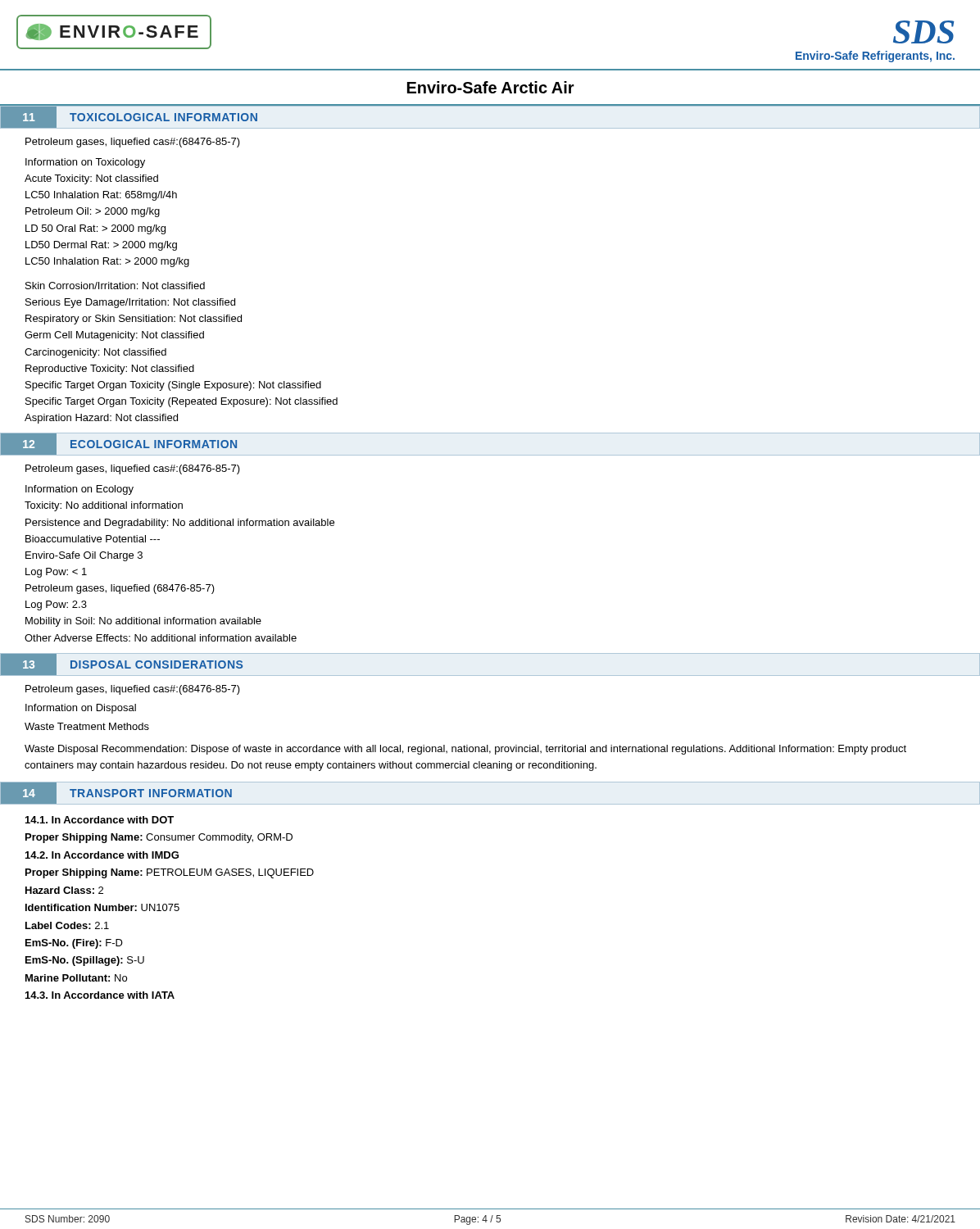
Task: Locate the text block with the text "Information on Toxicology Acute Toxicity: Not classified"
Action: (x=107, y=211)
